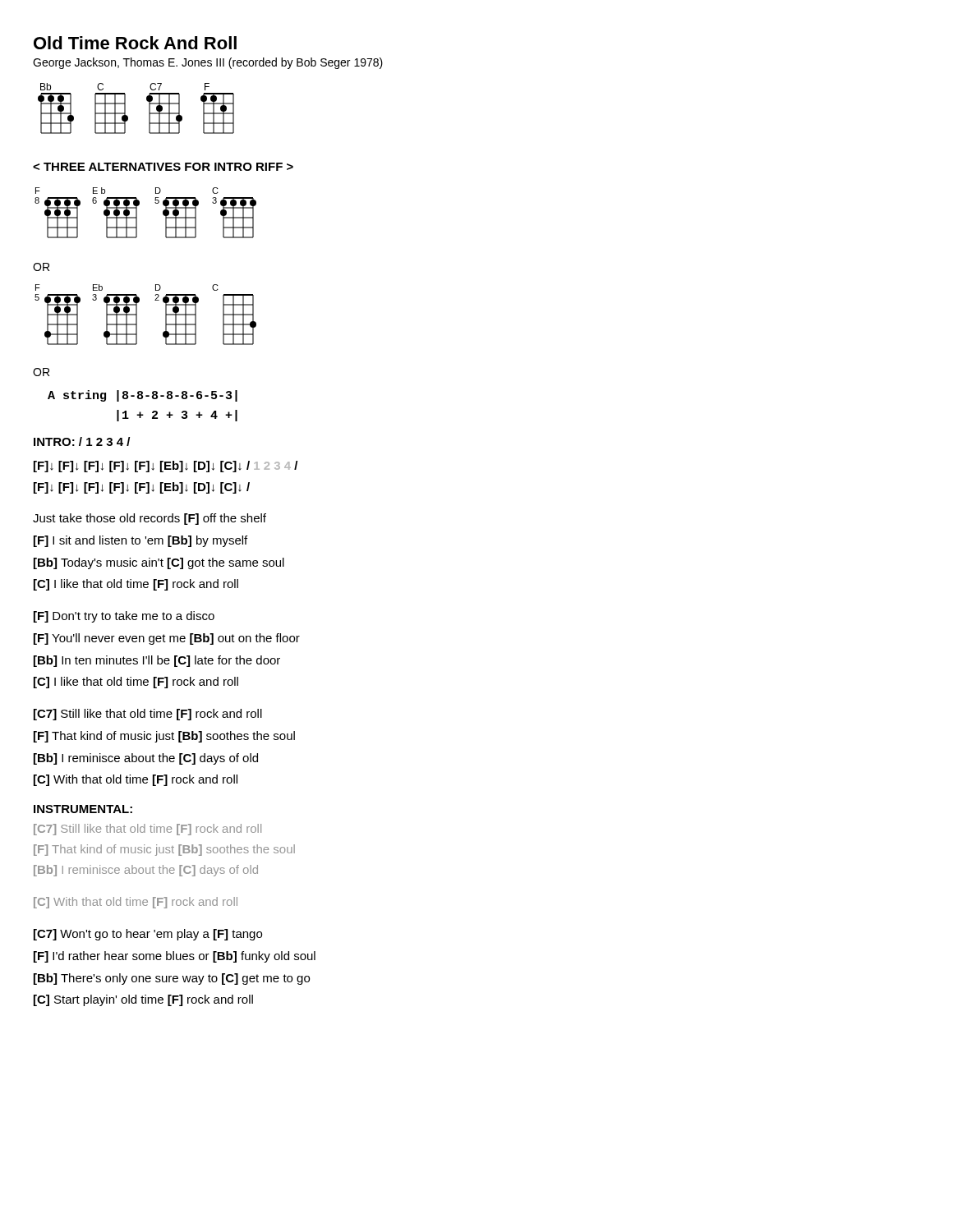Find the element starting "Old Time Rock And"
Screen dimensions: 1232x953
(x=135, y=43)
